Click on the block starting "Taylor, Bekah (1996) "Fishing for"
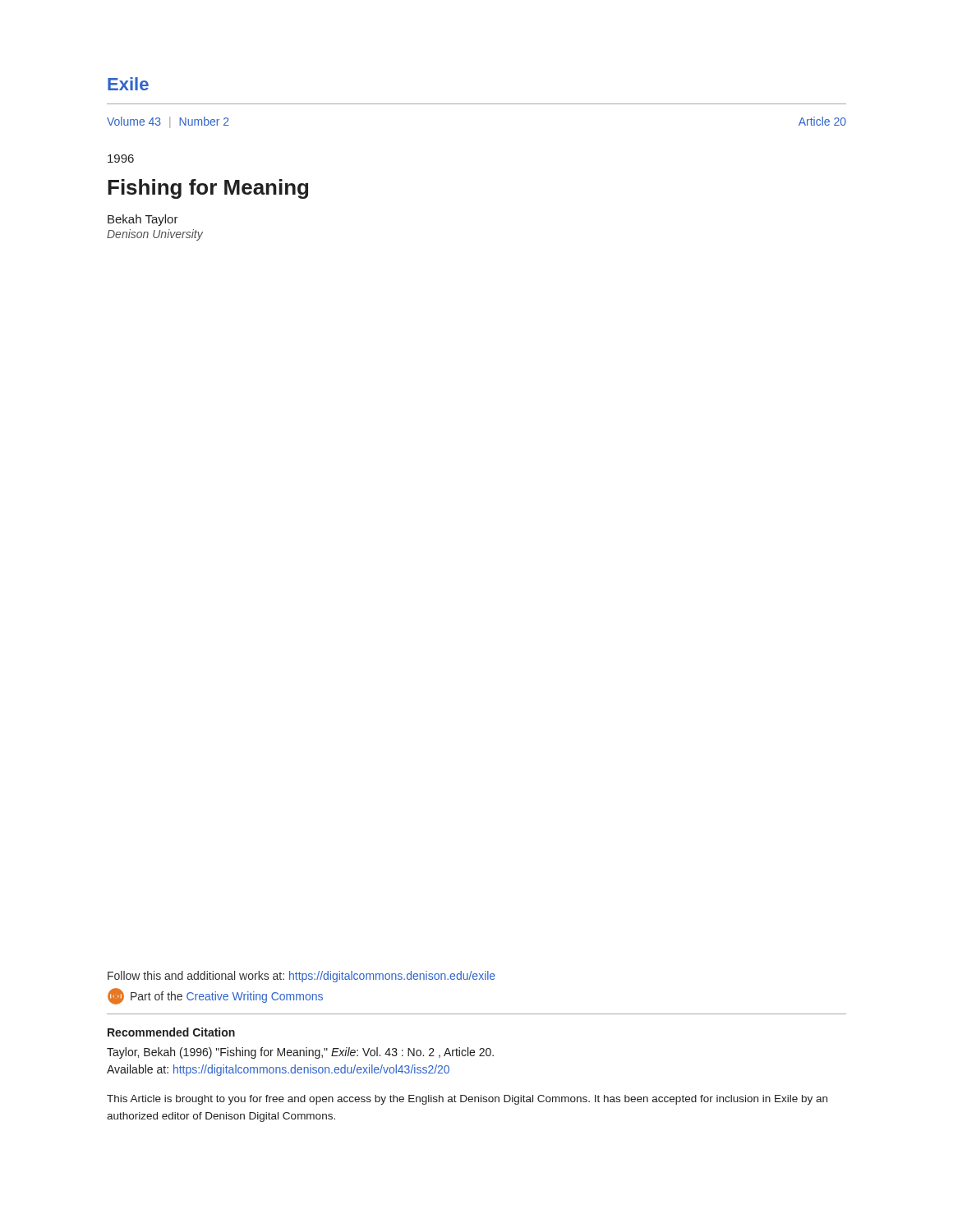This screenshot has width=953, height=1232. coord(301,1061)
